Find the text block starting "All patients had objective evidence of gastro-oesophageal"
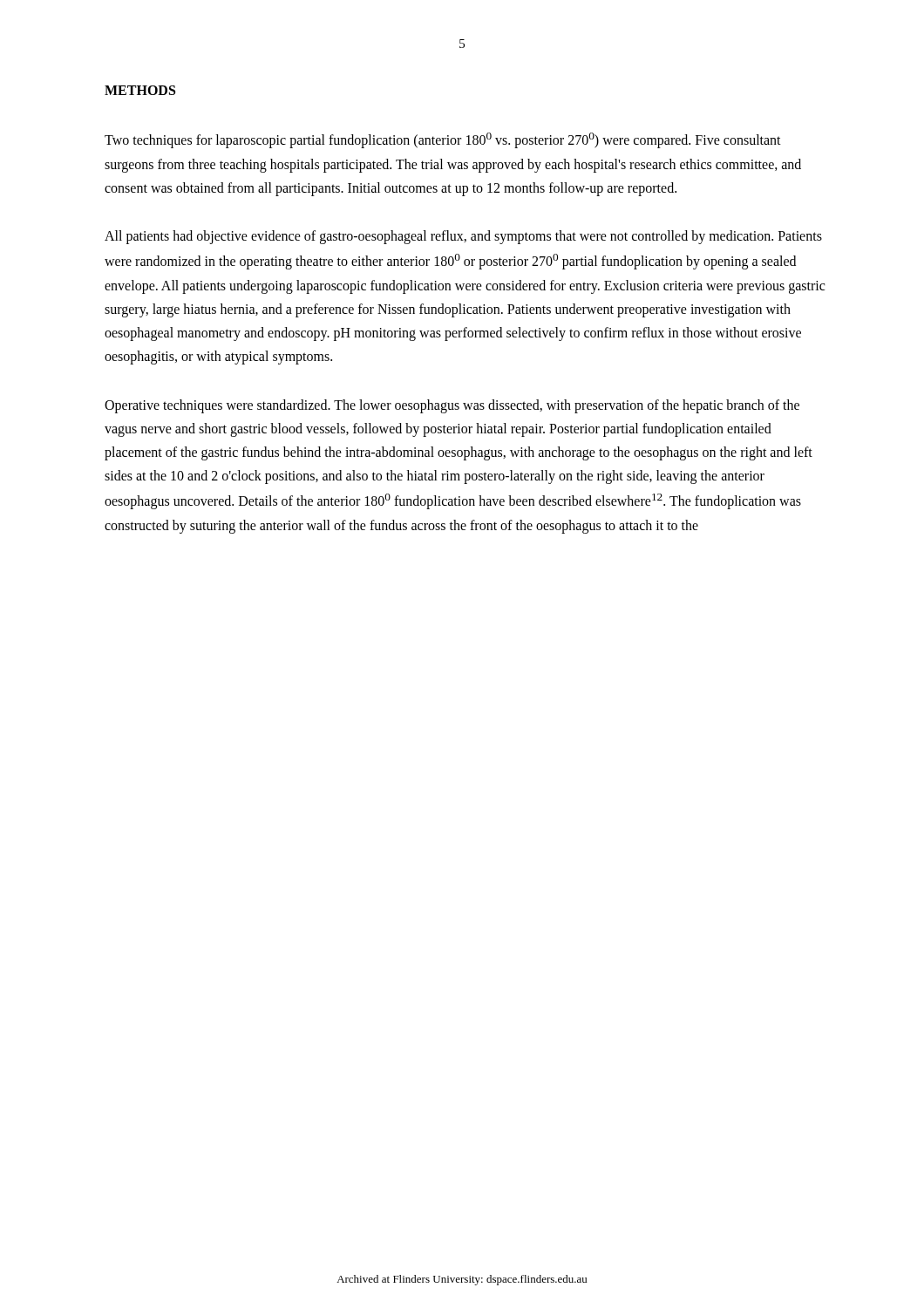The height and width of the screenshot is (1308, 924). 465,296
